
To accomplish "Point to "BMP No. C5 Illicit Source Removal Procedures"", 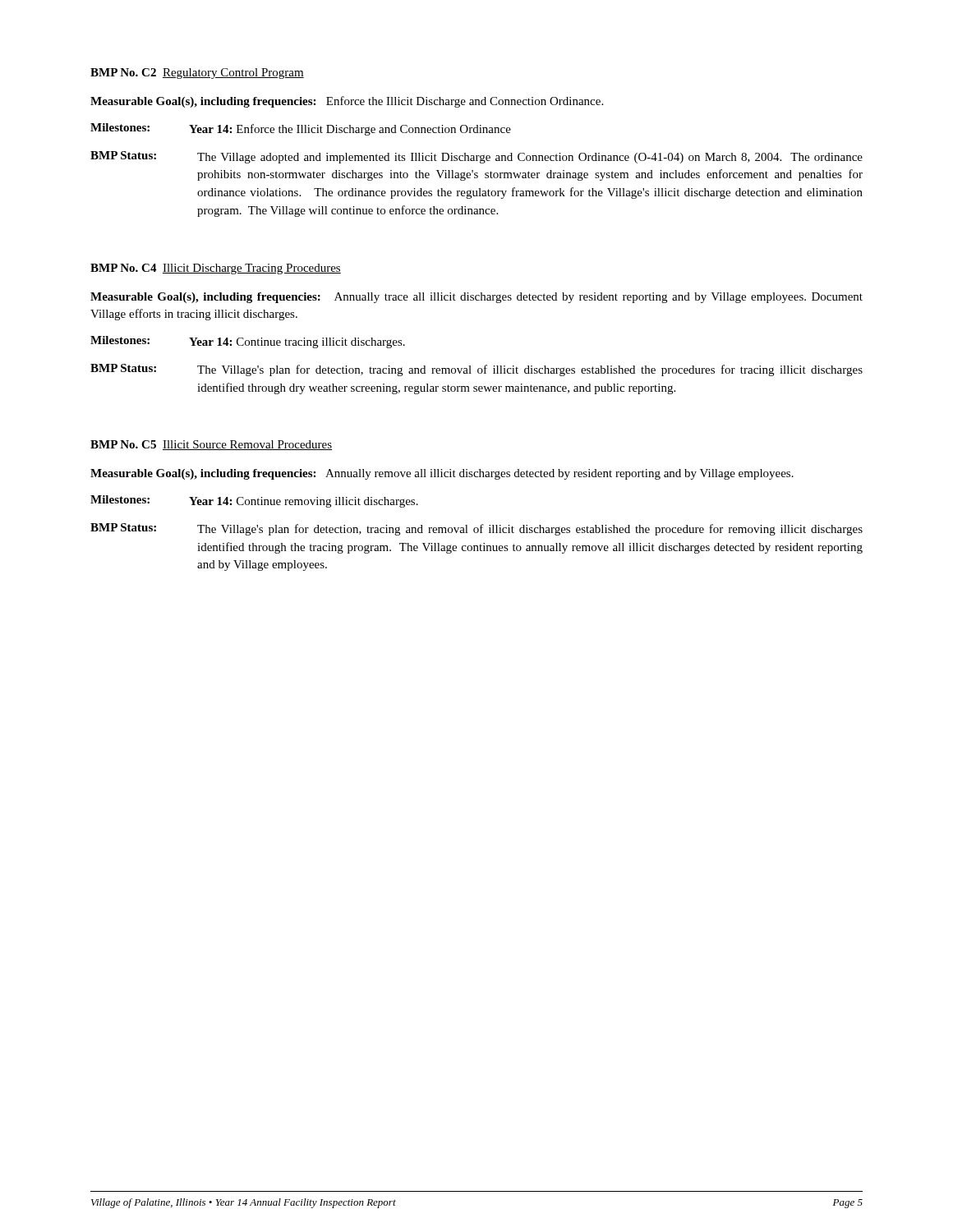I will [211, 445].
